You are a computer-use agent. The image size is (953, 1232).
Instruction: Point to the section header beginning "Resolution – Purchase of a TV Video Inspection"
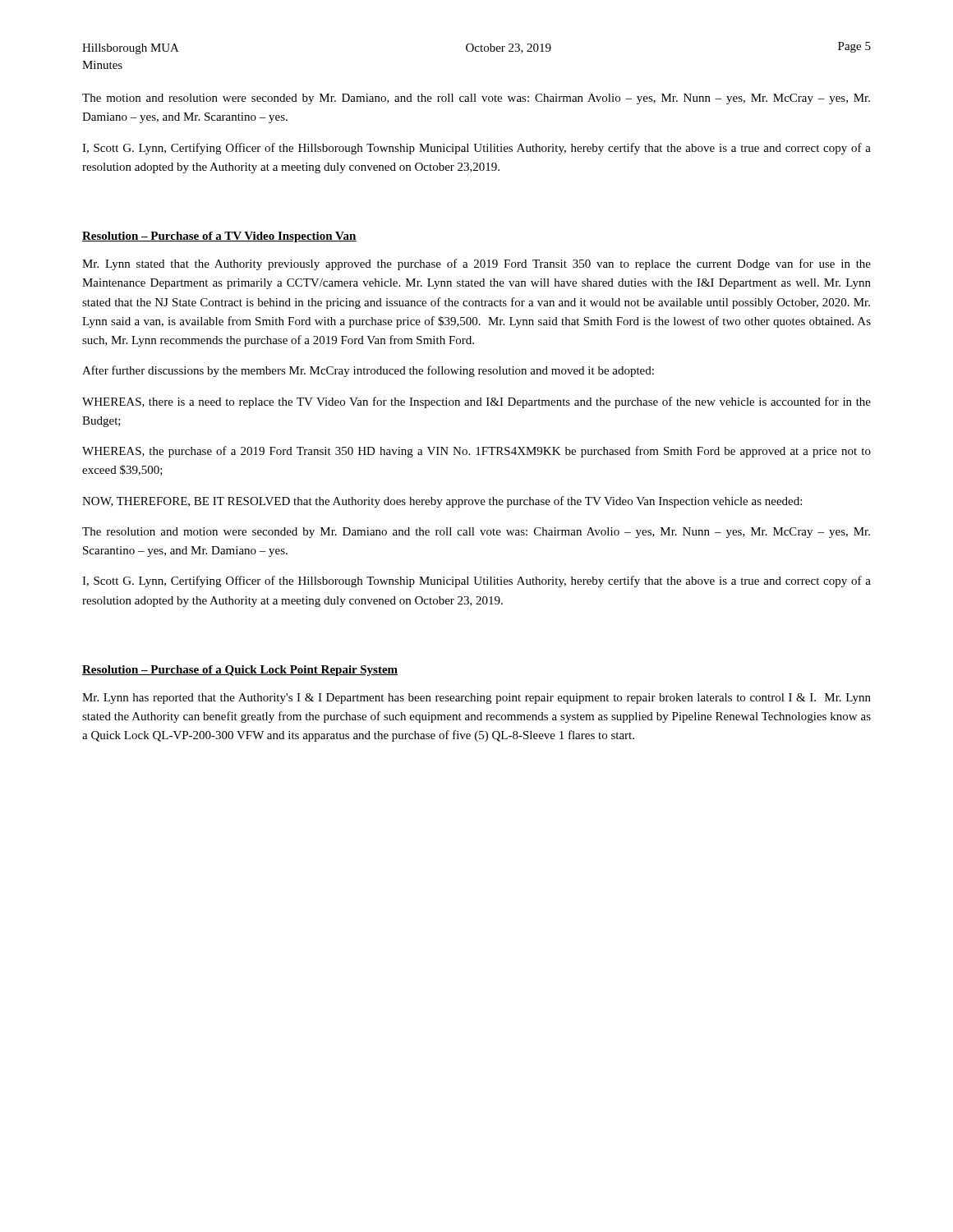tap(219, 236)
